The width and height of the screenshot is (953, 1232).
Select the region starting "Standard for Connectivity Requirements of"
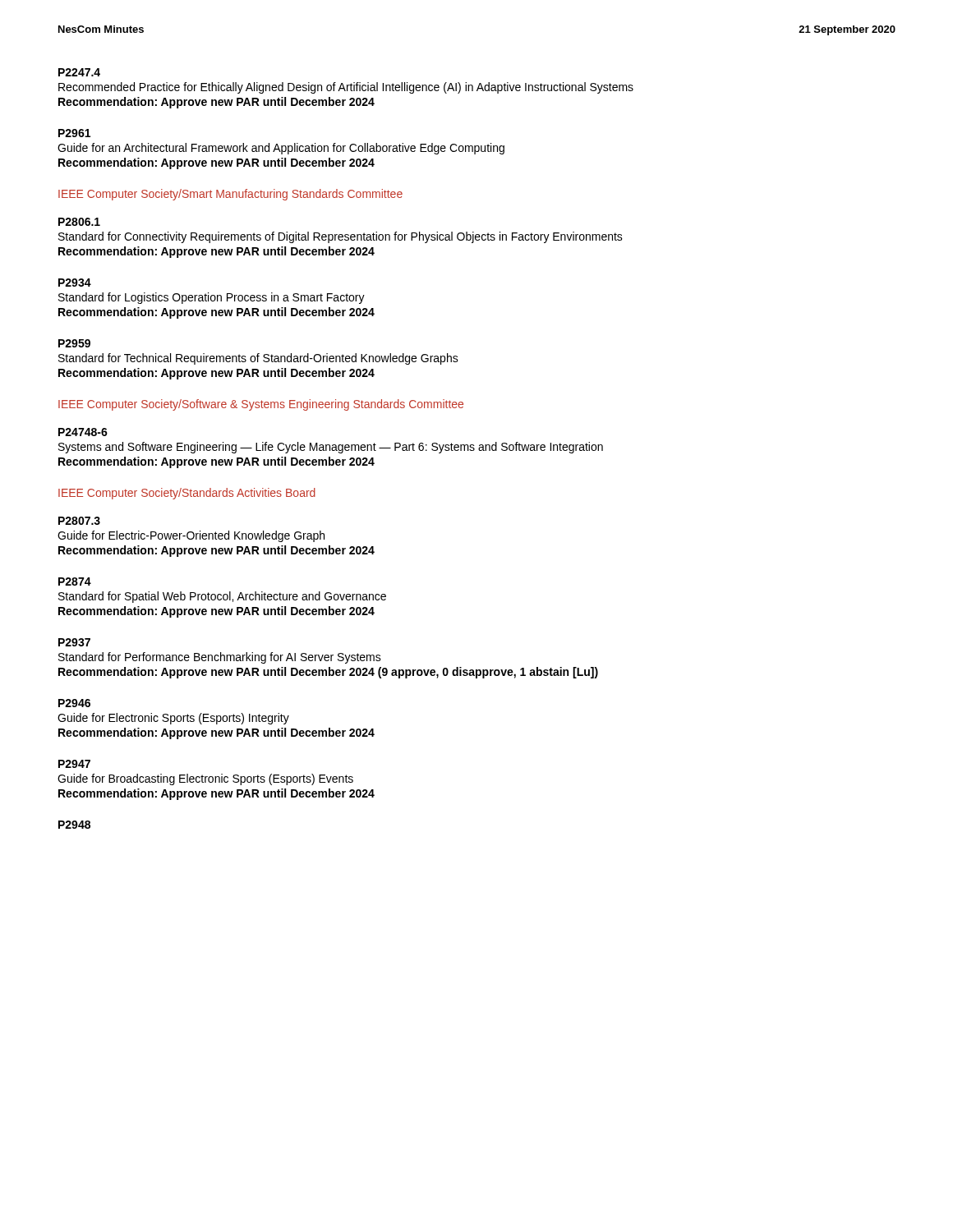pyautogui.click(x=340, y=237)
